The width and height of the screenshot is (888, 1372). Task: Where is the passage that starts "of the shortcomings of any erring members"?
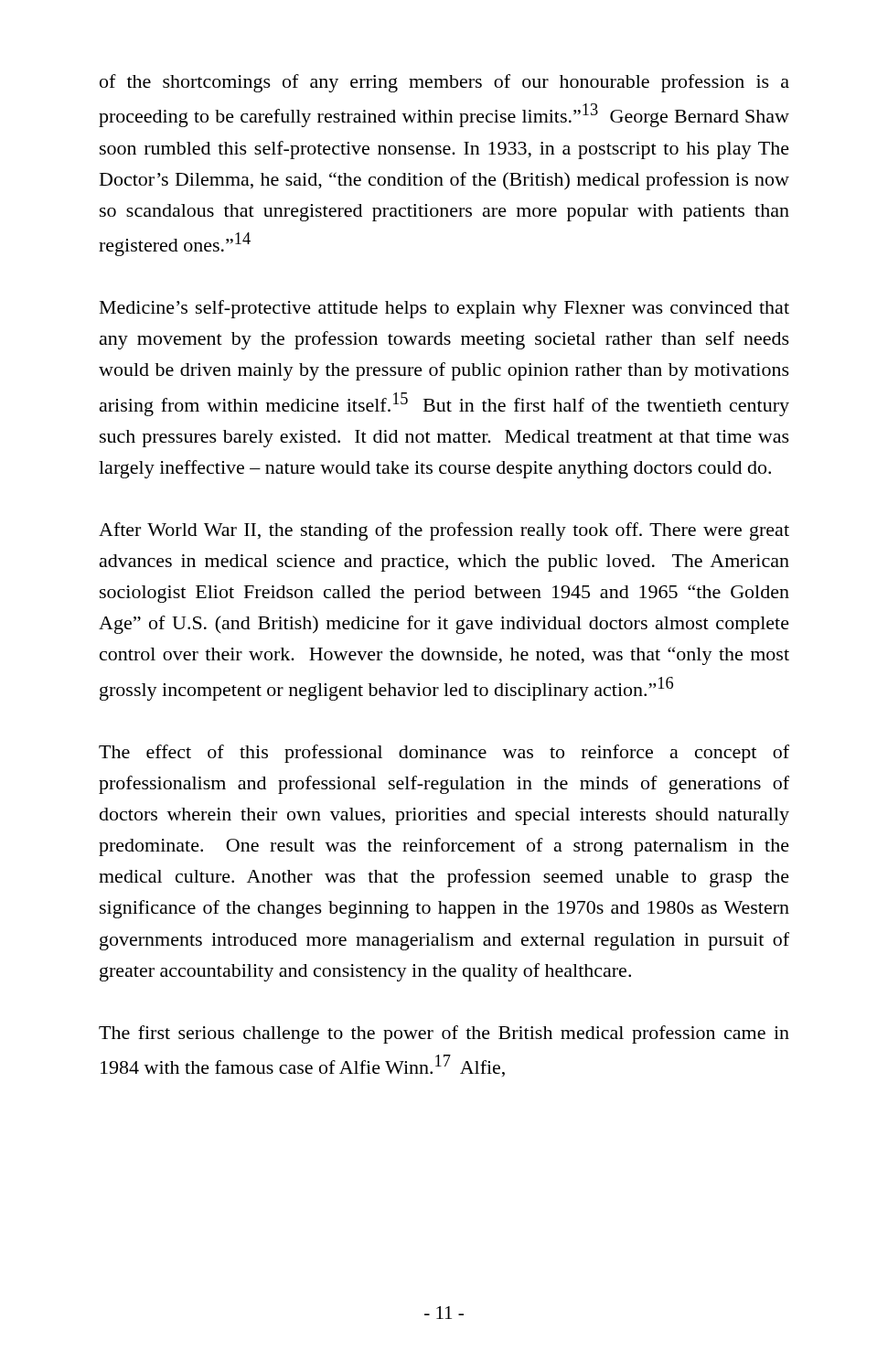444,163
